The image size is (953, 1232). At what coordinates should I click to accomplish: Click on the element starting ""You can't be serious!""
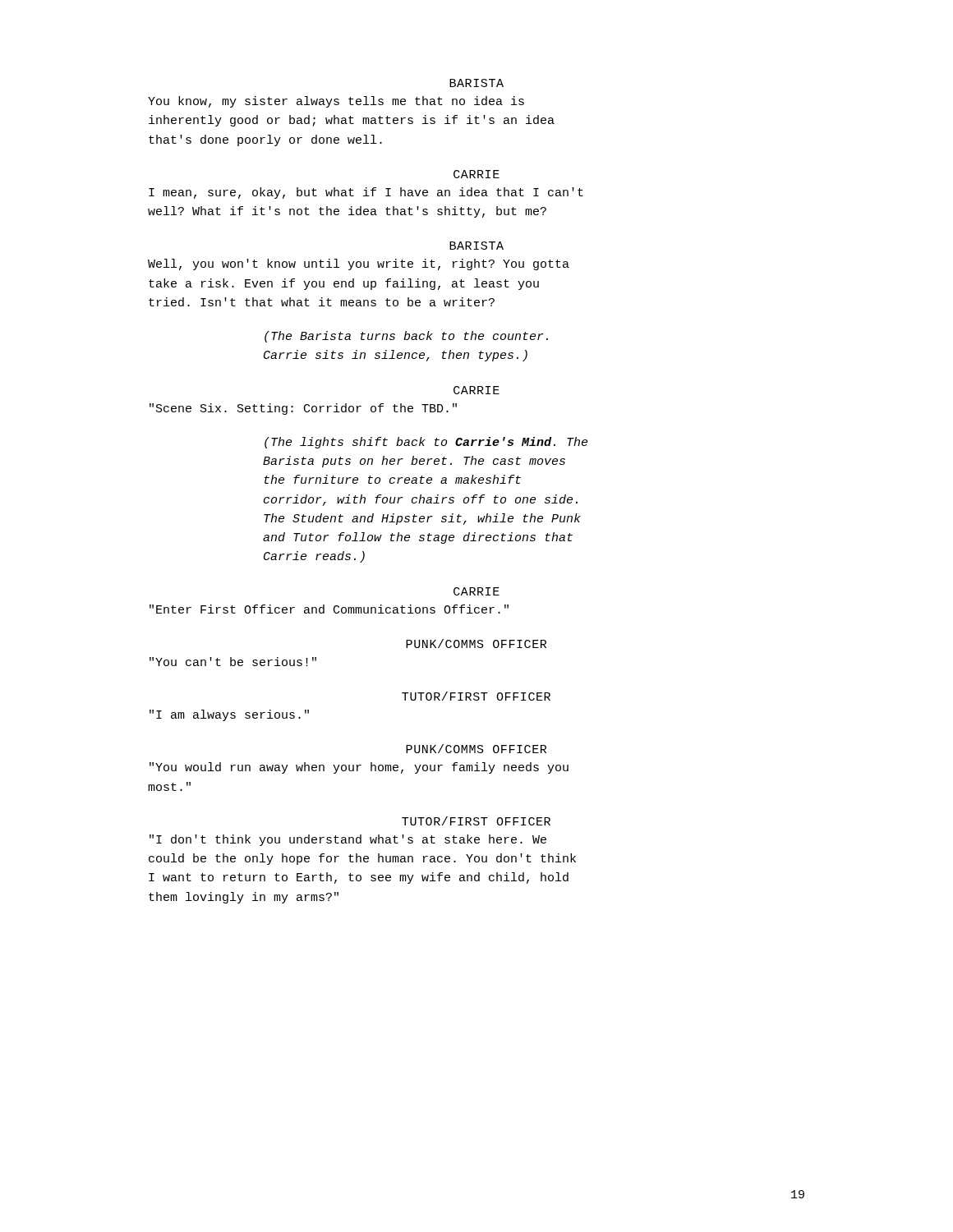pos(233,663)
